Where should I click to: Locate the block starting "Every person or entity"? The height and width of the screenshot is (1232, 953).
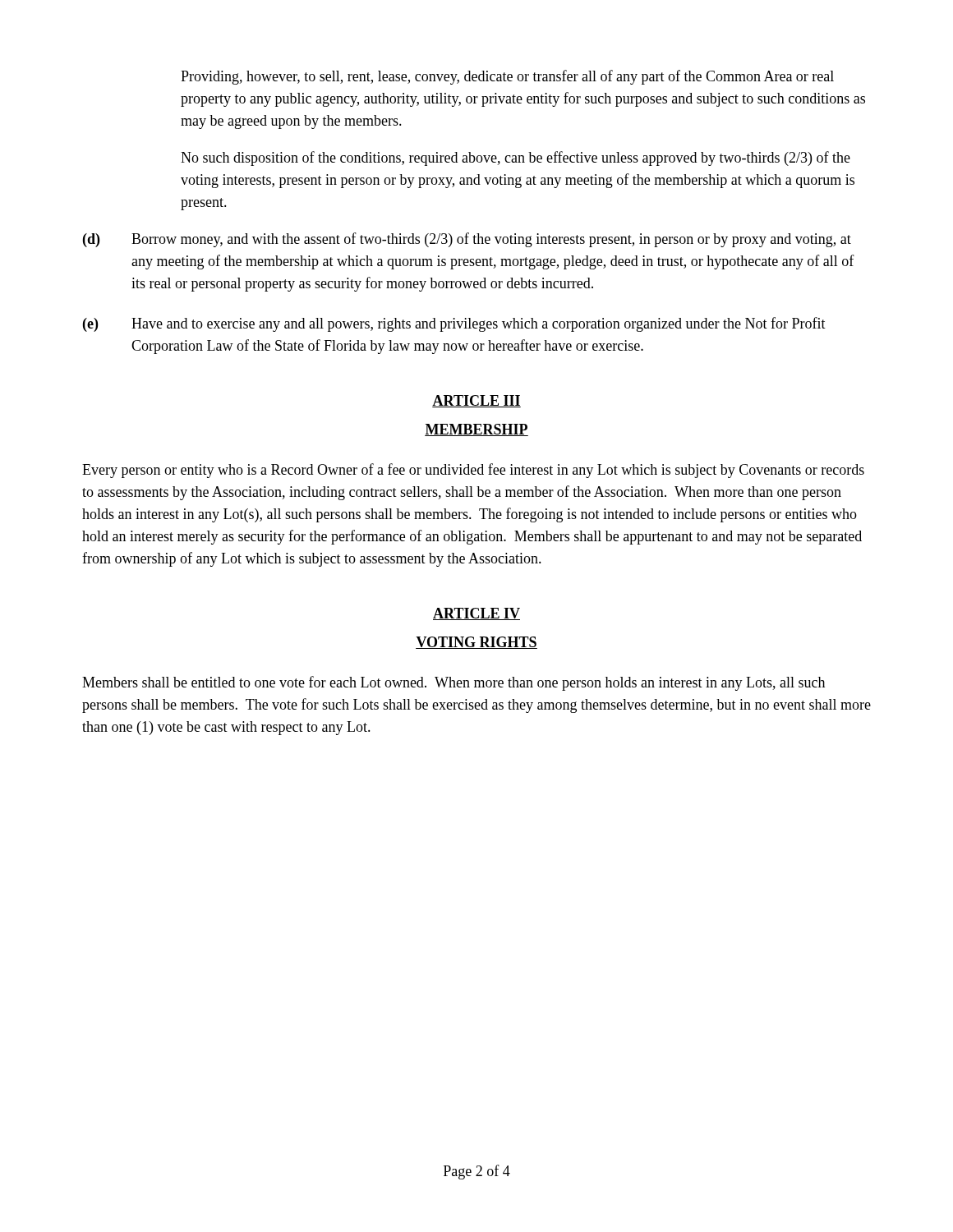coord(473,514)
